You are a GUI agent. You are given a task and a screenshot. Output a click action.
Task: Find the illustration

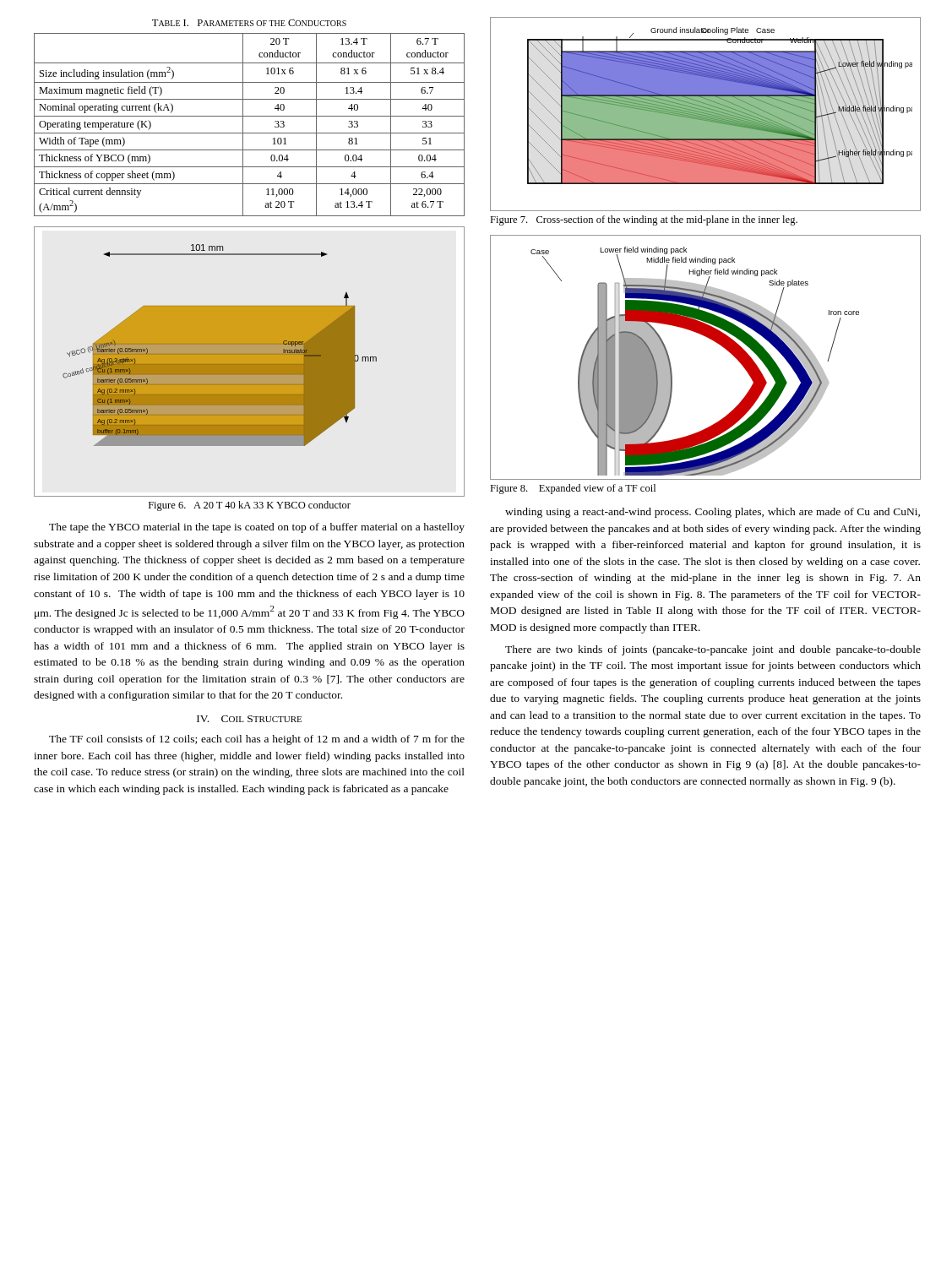[x=249, y=362]
